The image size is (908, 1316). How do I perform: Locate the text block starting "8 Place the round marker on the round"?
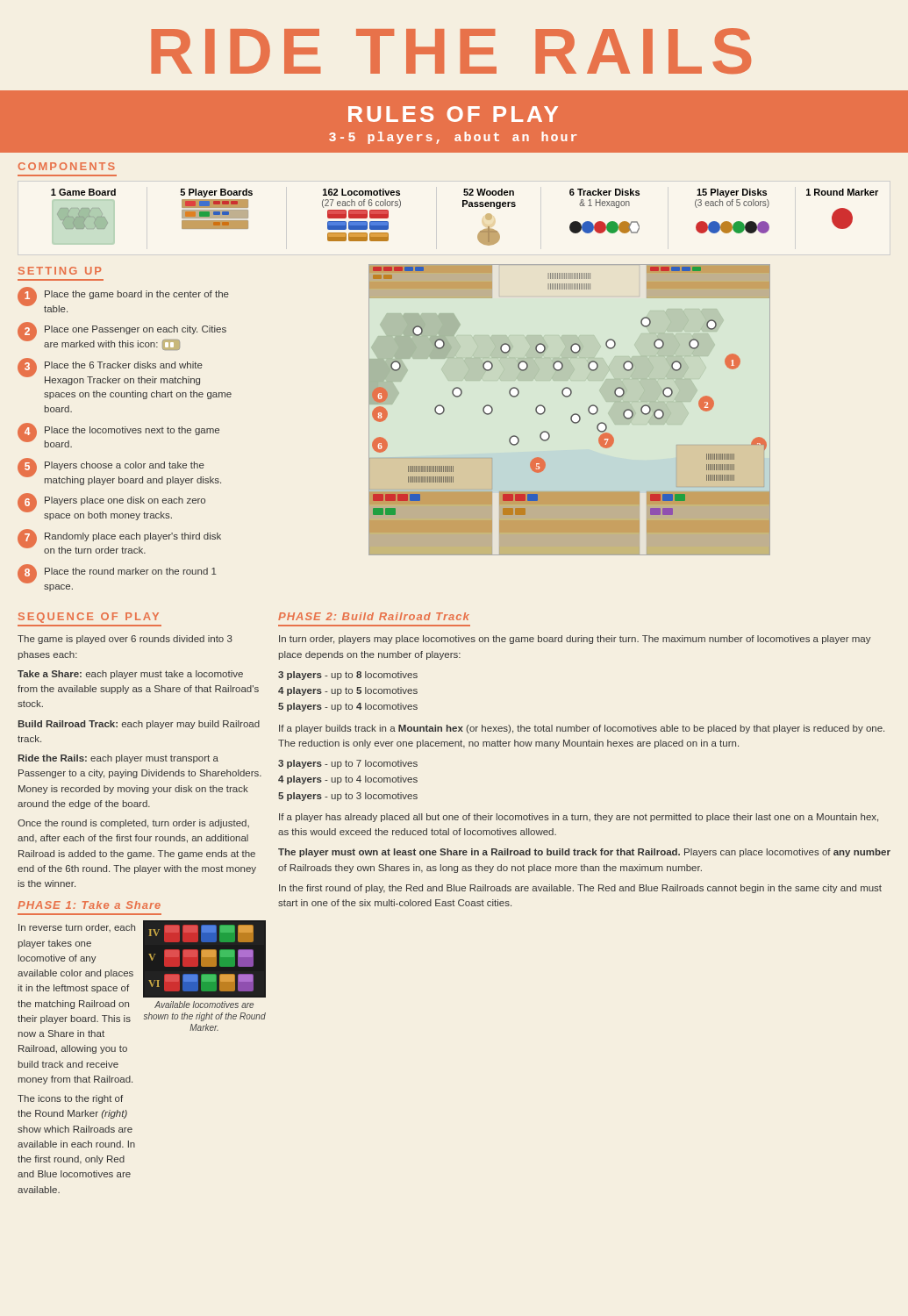[x=126, y=579]
